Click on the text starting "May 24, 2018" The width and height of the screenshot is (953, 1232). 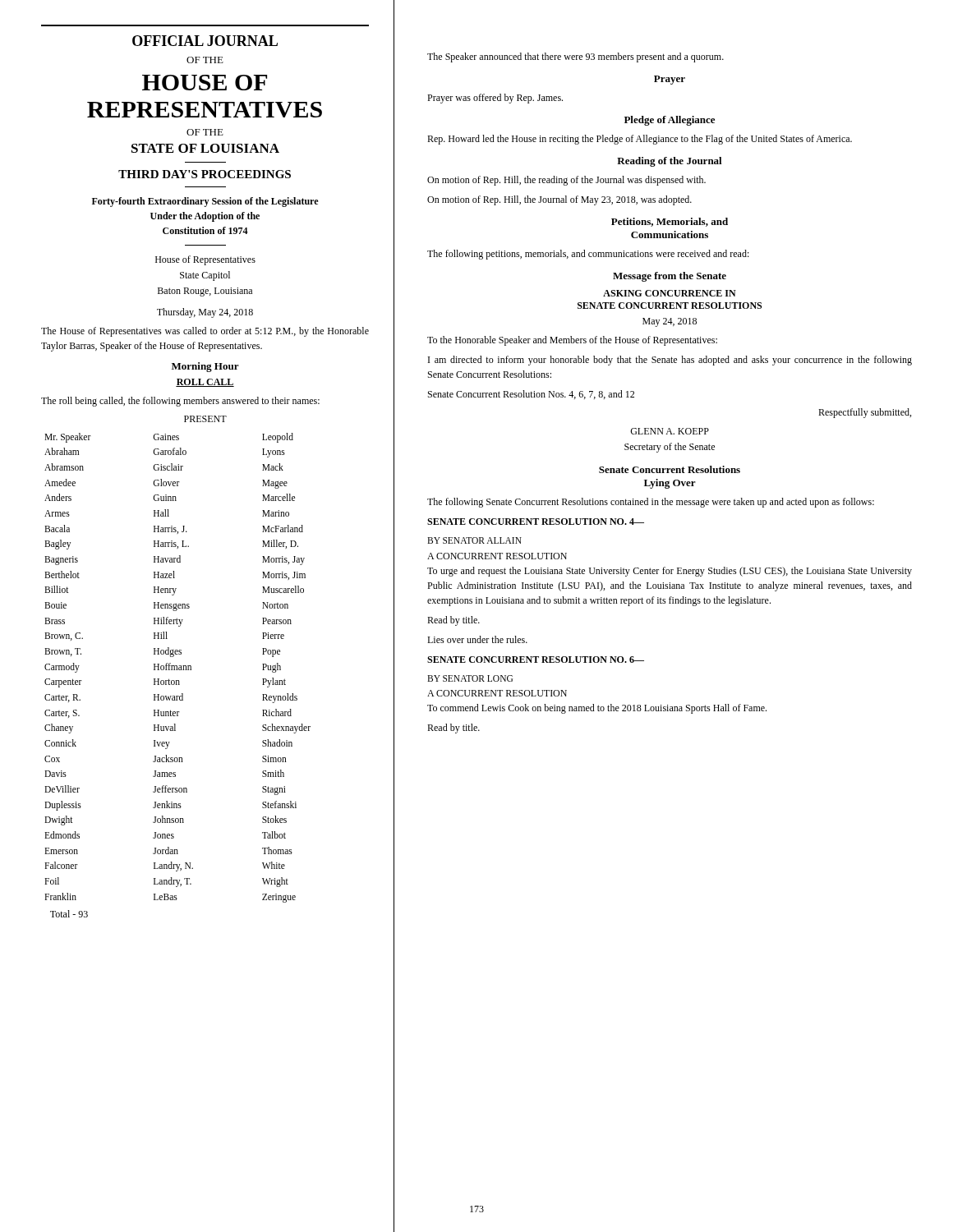tap(670, 321)
